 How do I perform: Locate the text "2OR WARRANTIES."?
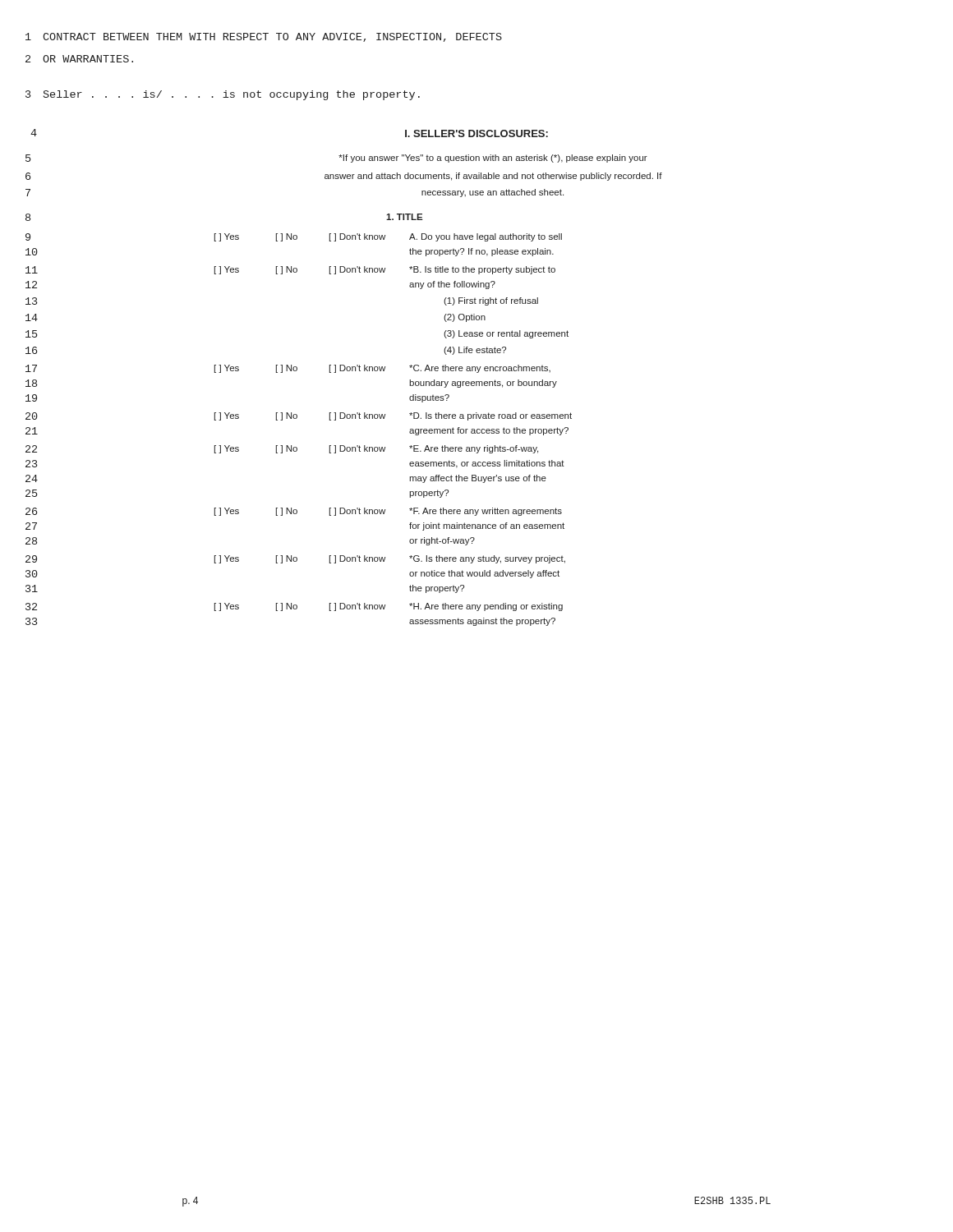coord(80,60)
